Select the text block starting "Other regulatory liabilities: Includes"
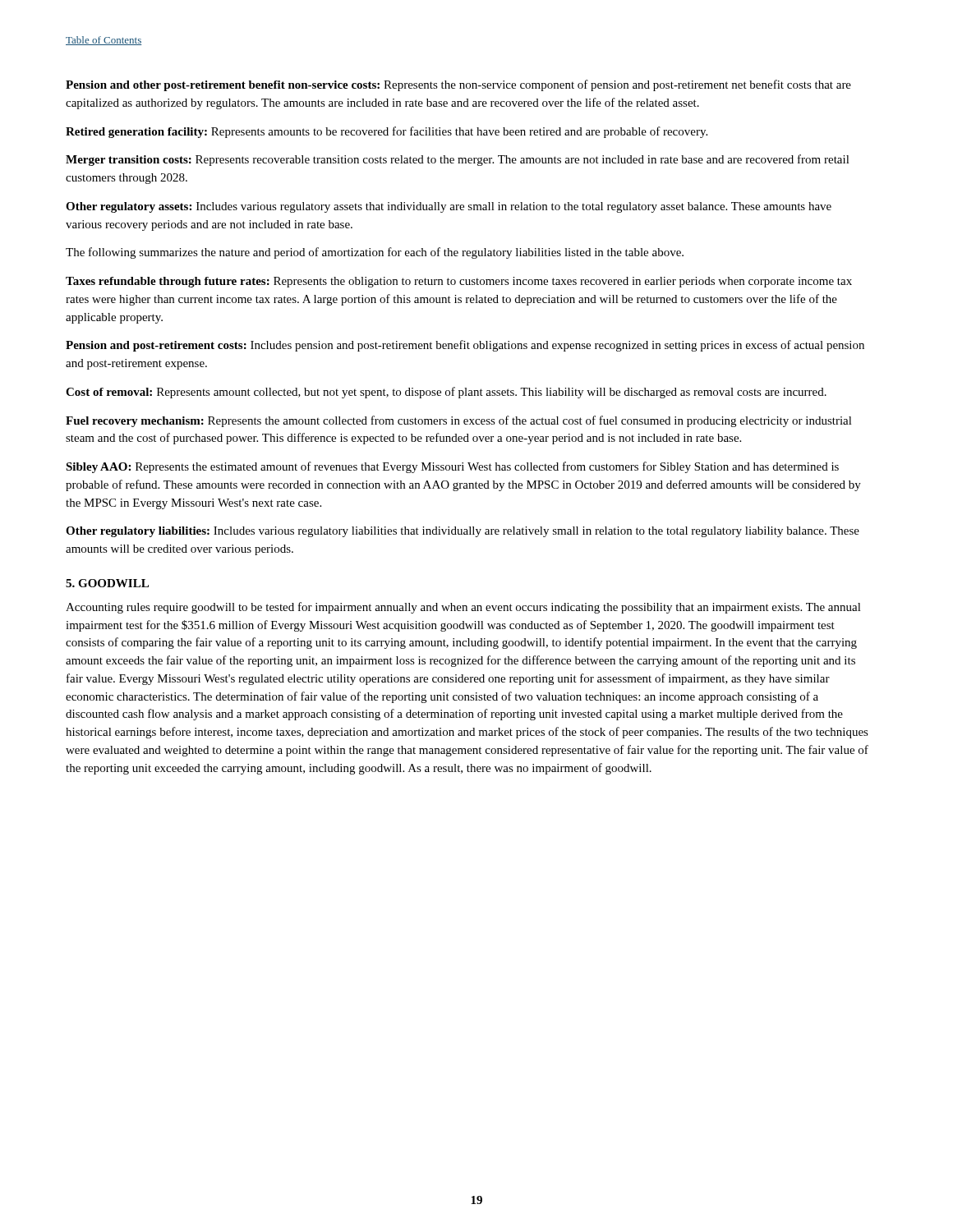 click(463, 540)
